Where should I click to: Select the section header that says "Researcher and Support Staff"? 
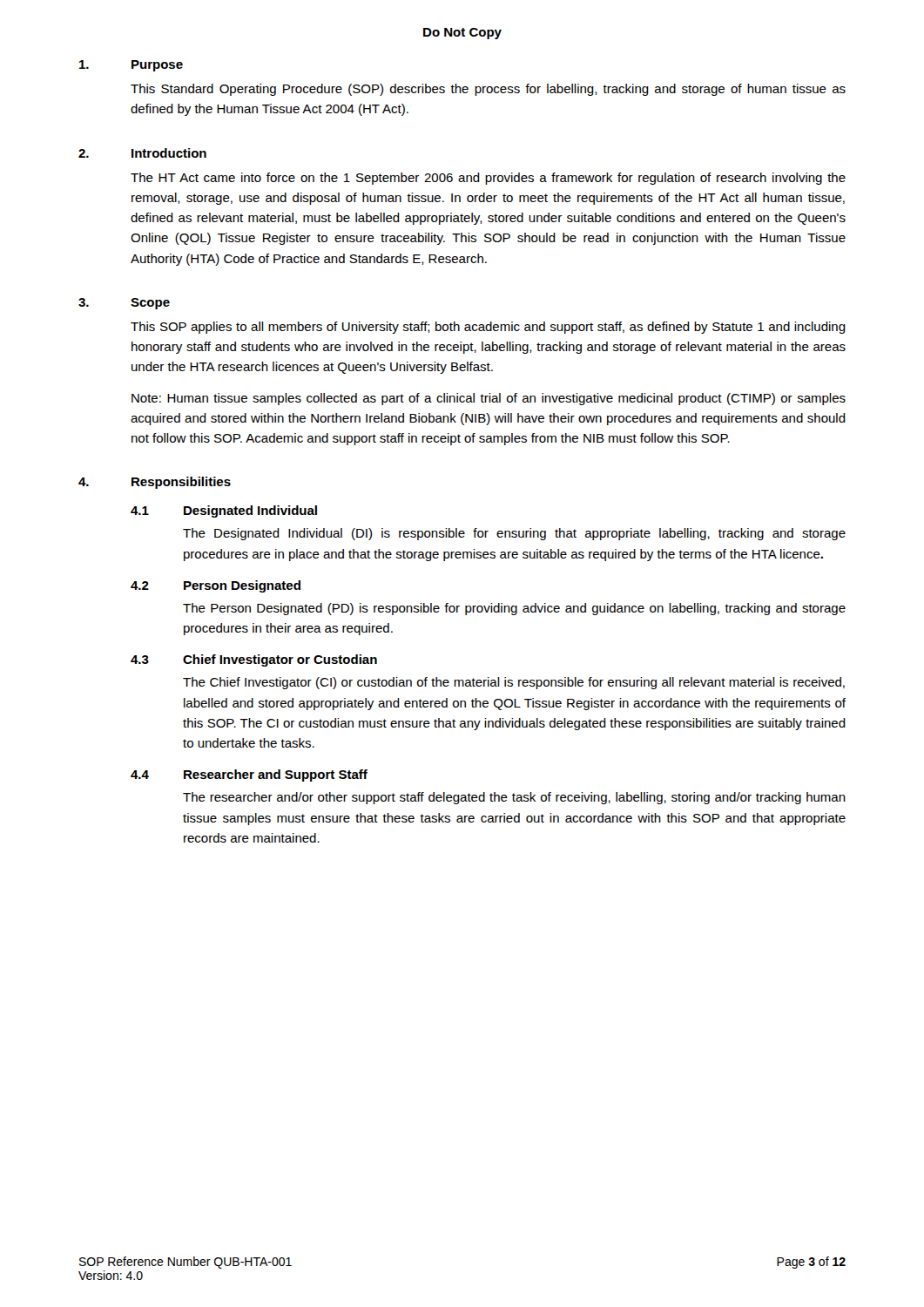275,774
